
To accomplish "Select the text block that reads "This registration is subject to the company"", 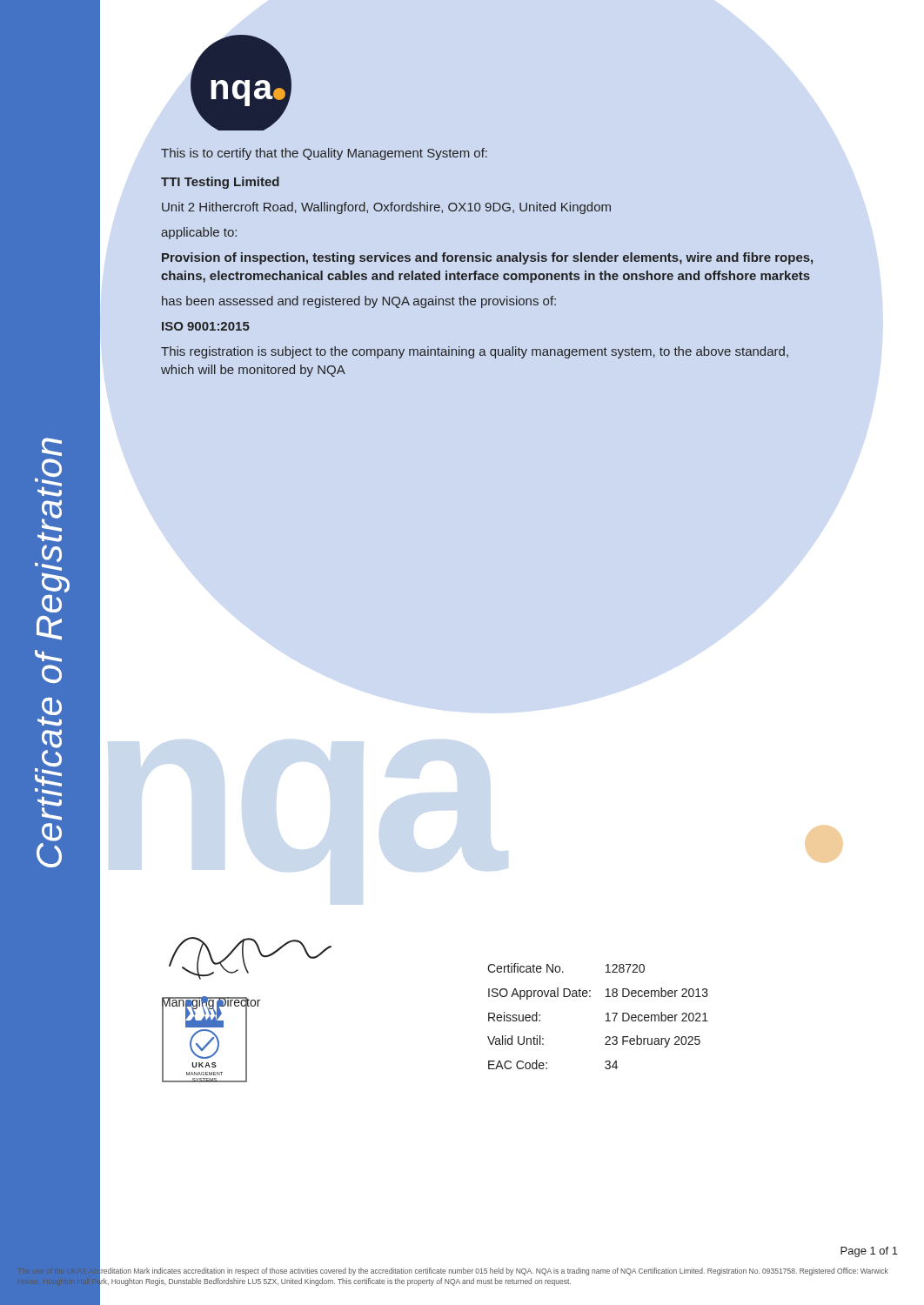I will (475, 360).
